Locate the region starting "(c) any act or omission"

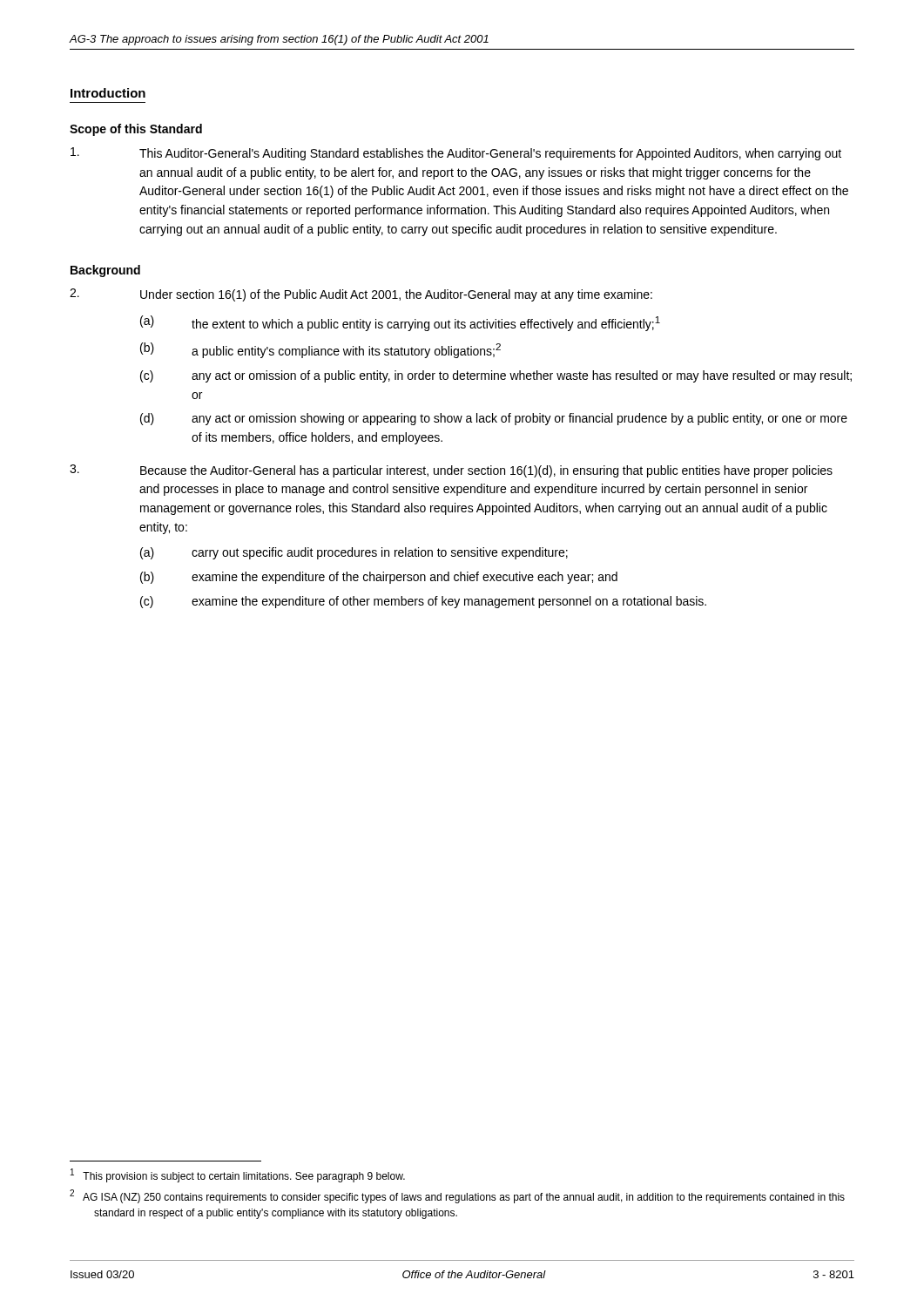497,386
